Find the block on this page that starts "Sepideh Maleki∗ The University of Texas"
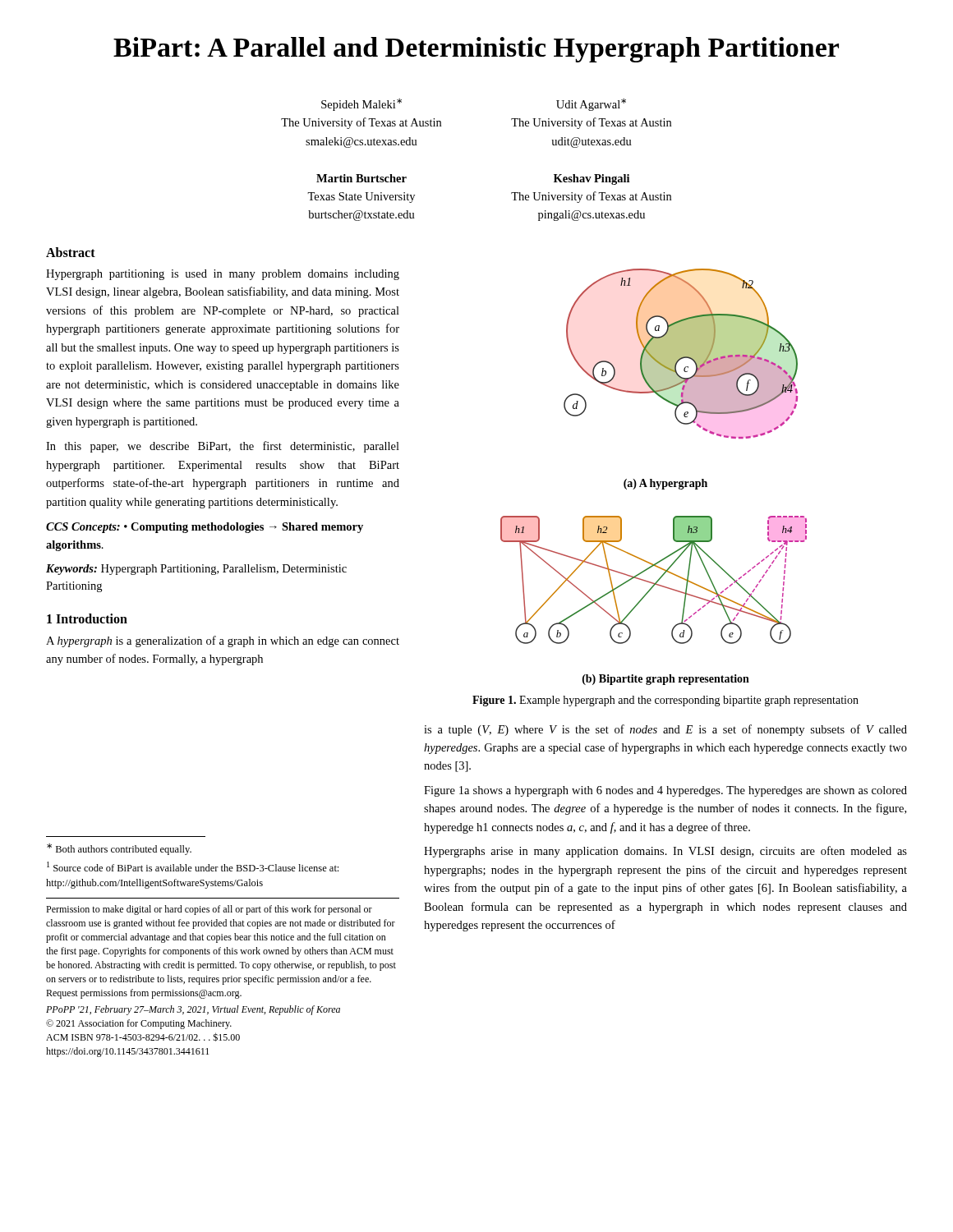This screenshot has width=953, height=1232. click(x=361, y=105)
